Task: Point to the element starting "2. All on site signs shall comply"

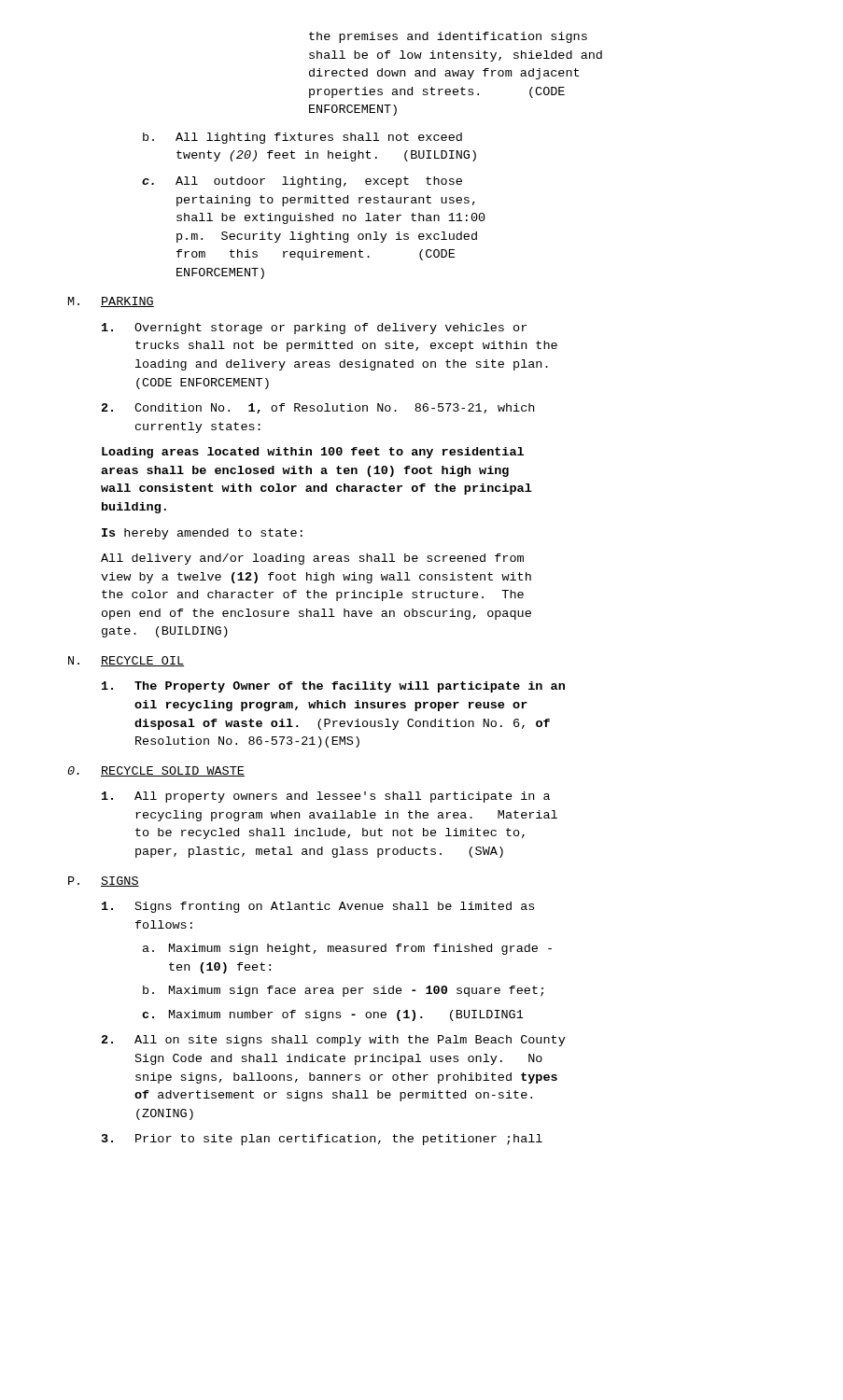Action: tap(446, 1077)
